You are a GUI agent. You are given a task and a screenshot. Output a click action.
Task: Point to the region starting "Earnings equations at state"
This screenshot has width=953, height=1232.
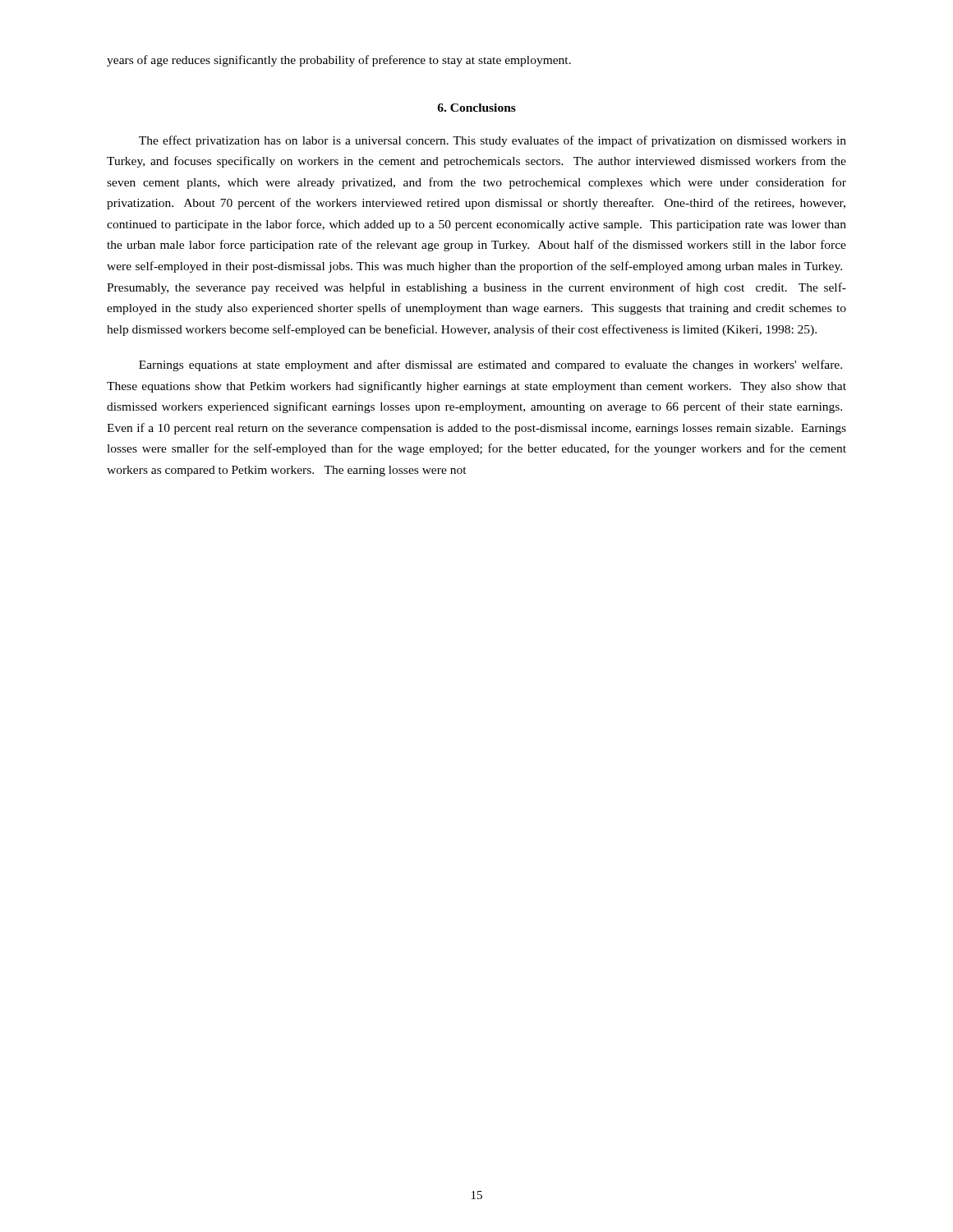click(476, 417)
